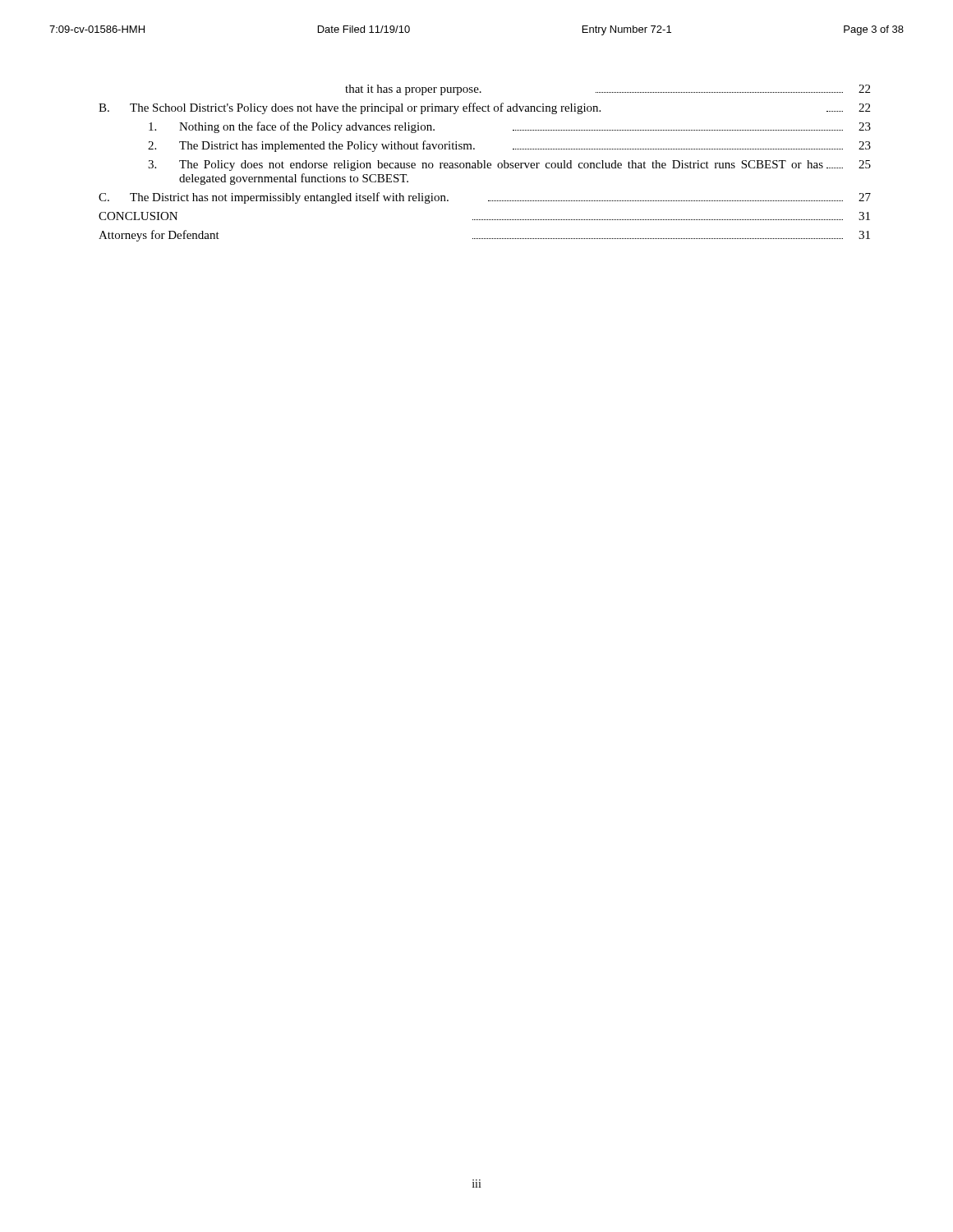This screenshot has height=1232, width=953.
Task: Locate the block starting "3. The Policy does not endorse"
Action: pos(509,172)
